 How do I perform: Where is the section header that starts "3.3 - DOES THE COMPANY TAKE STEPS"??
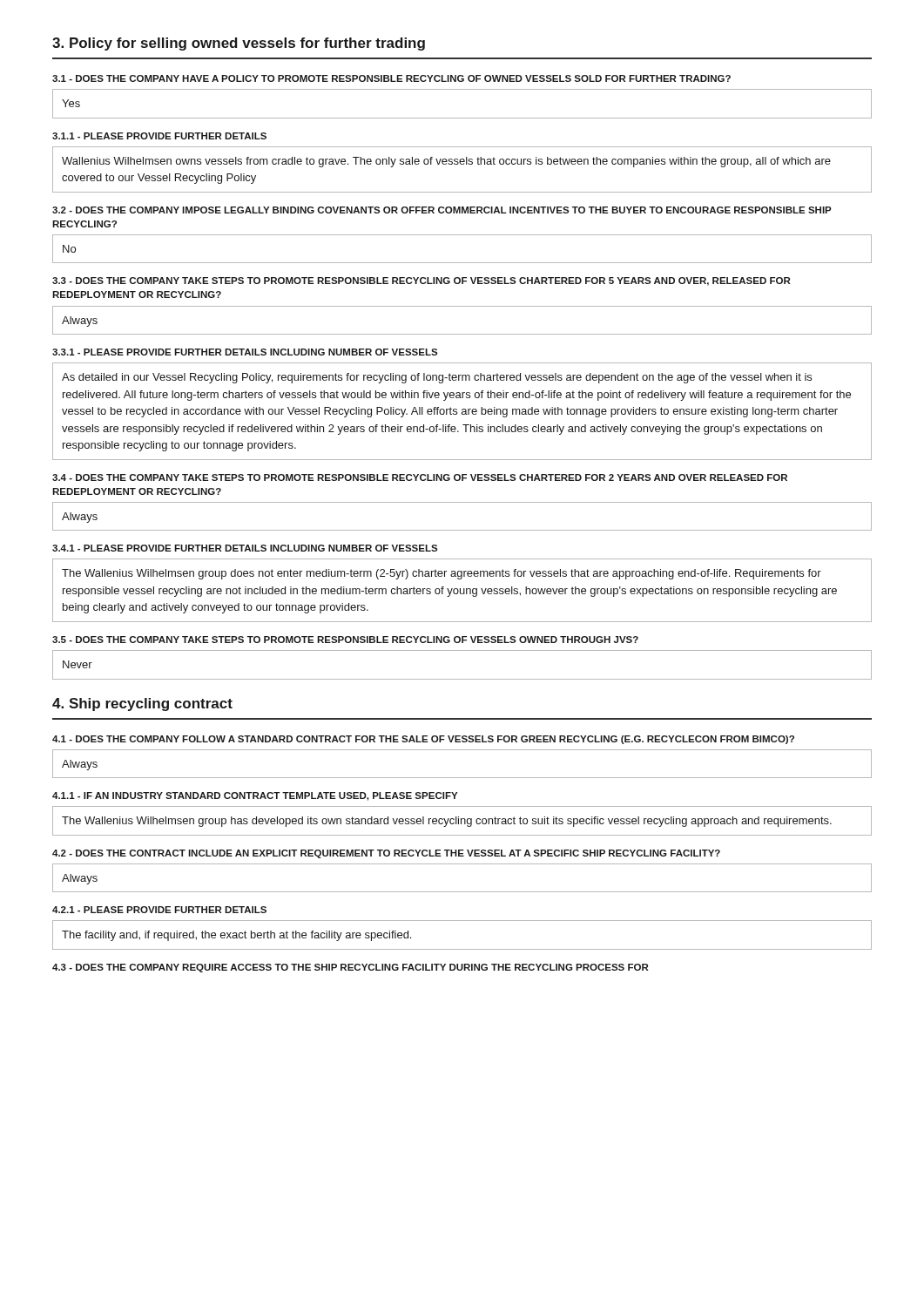[x=421, y=288]
